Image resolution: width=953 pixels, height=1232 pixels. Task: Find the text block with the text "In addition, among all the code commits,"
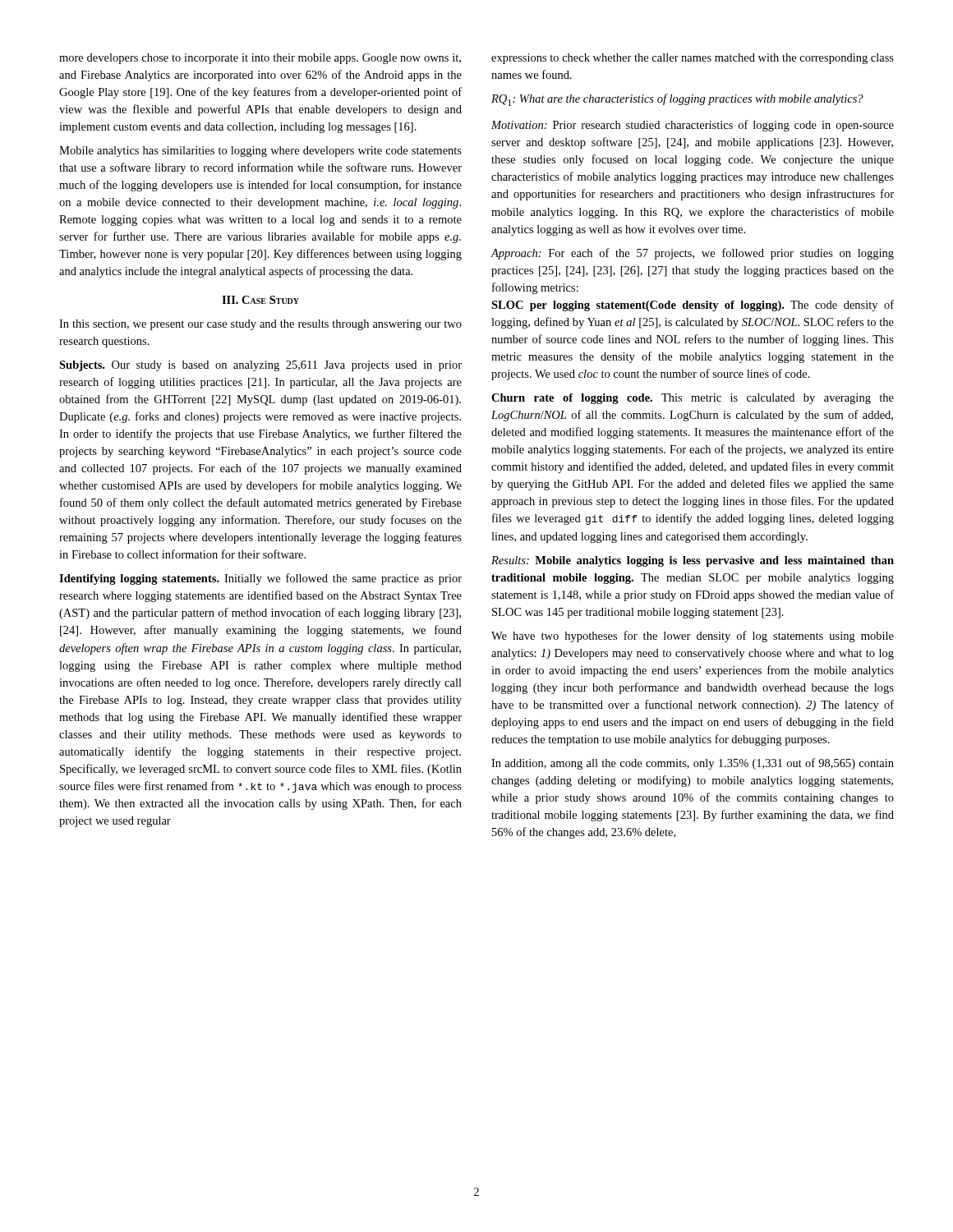tap(693, 798)
